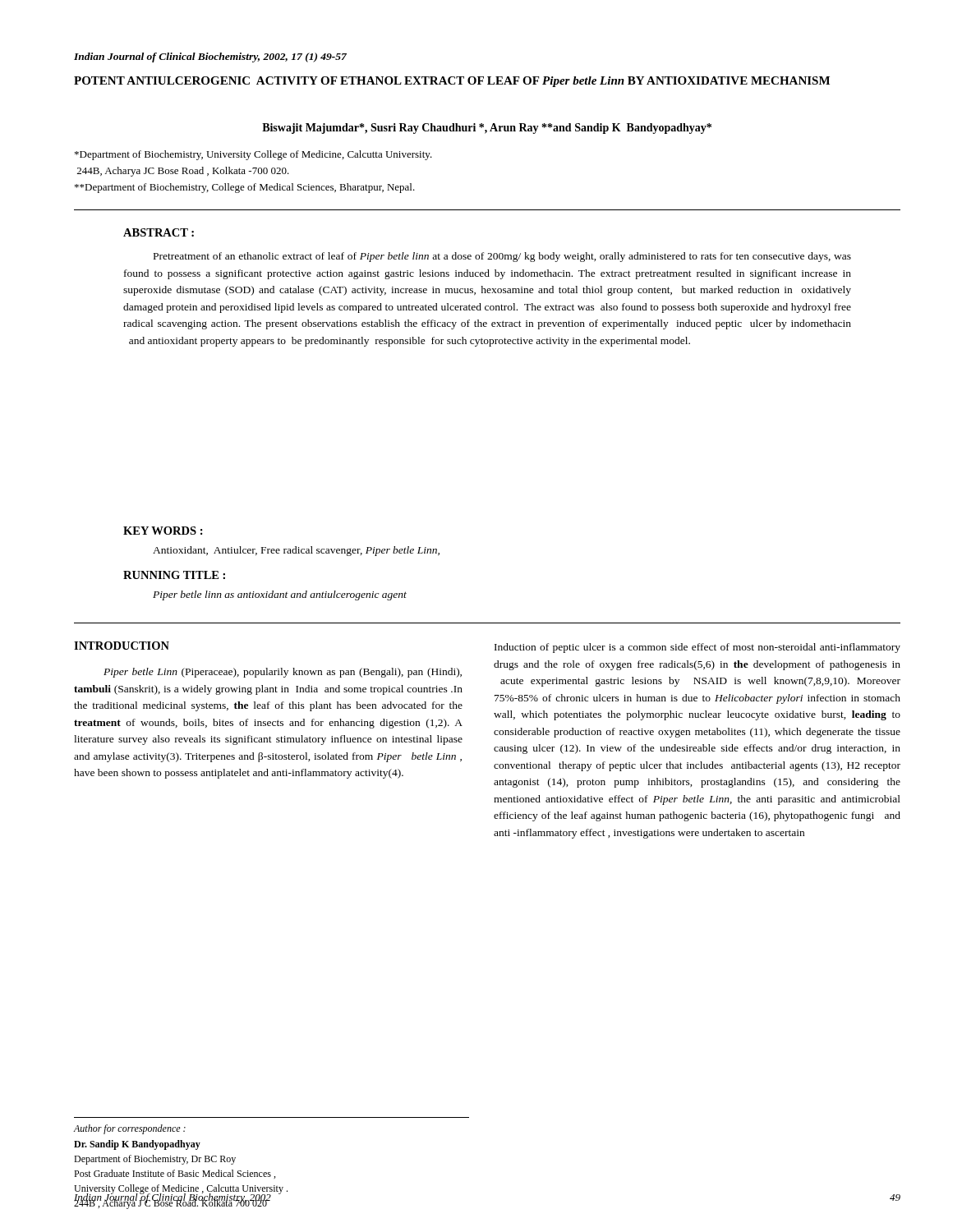
Task: Point to "RUNNING TITLE :"
Action: pyautogui.click(x=175, y=575)
